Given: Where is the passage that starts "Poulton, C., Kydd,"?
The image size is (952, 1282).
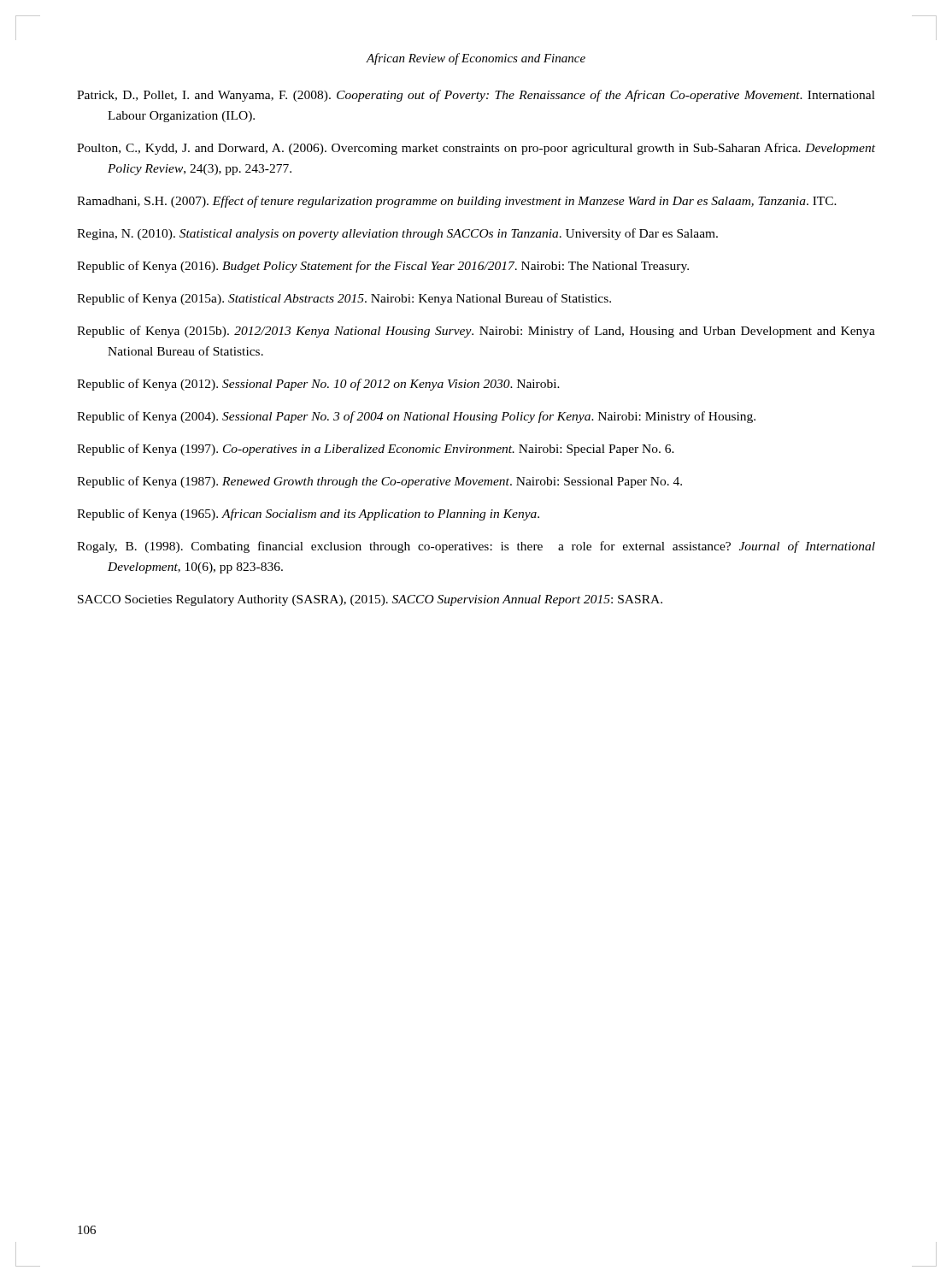Looking at the screenshot, I should coord(476,158).
